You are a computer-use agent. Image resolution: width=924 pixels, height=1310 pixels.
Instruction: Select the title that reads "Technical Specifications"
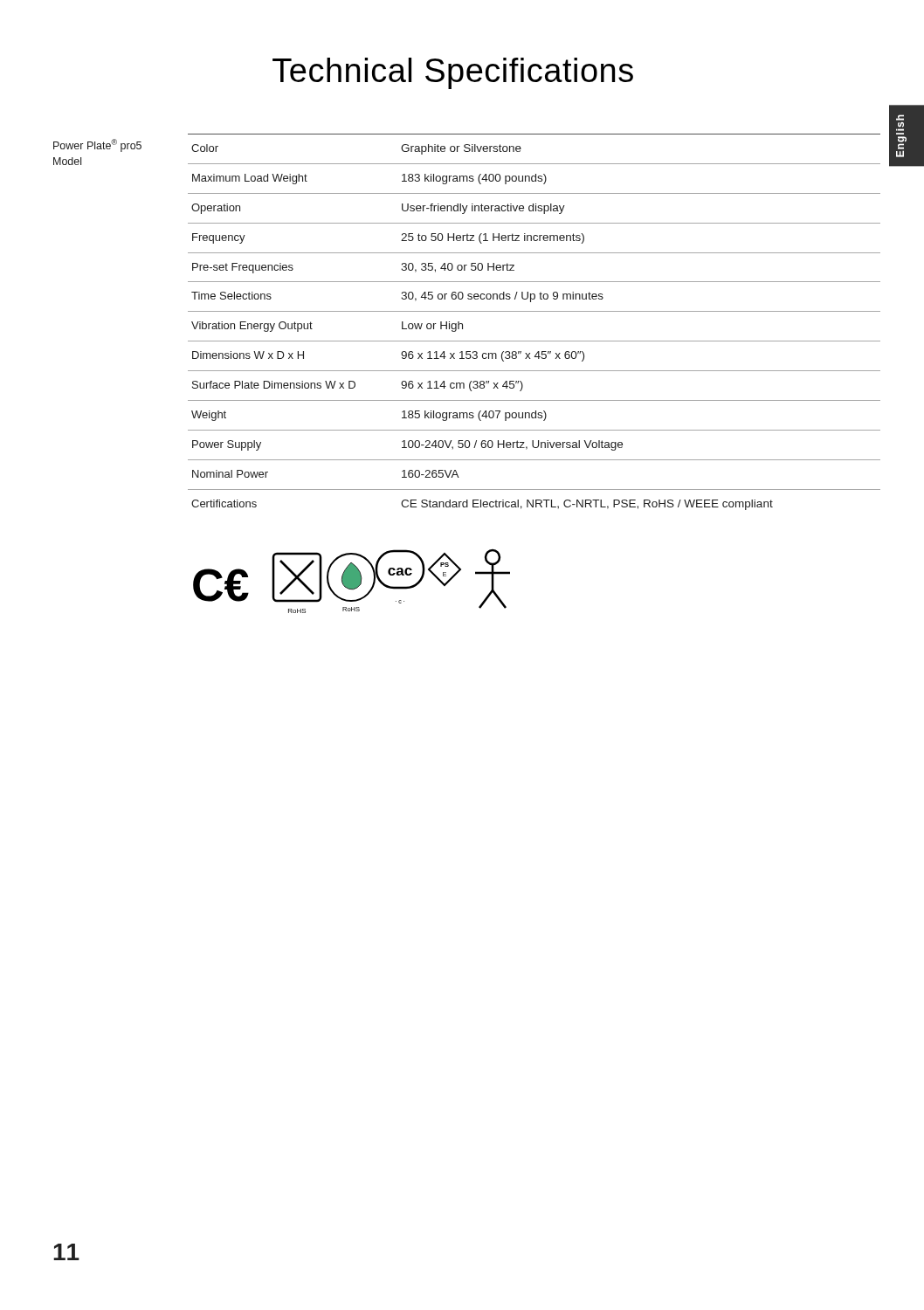pos(453,71)
